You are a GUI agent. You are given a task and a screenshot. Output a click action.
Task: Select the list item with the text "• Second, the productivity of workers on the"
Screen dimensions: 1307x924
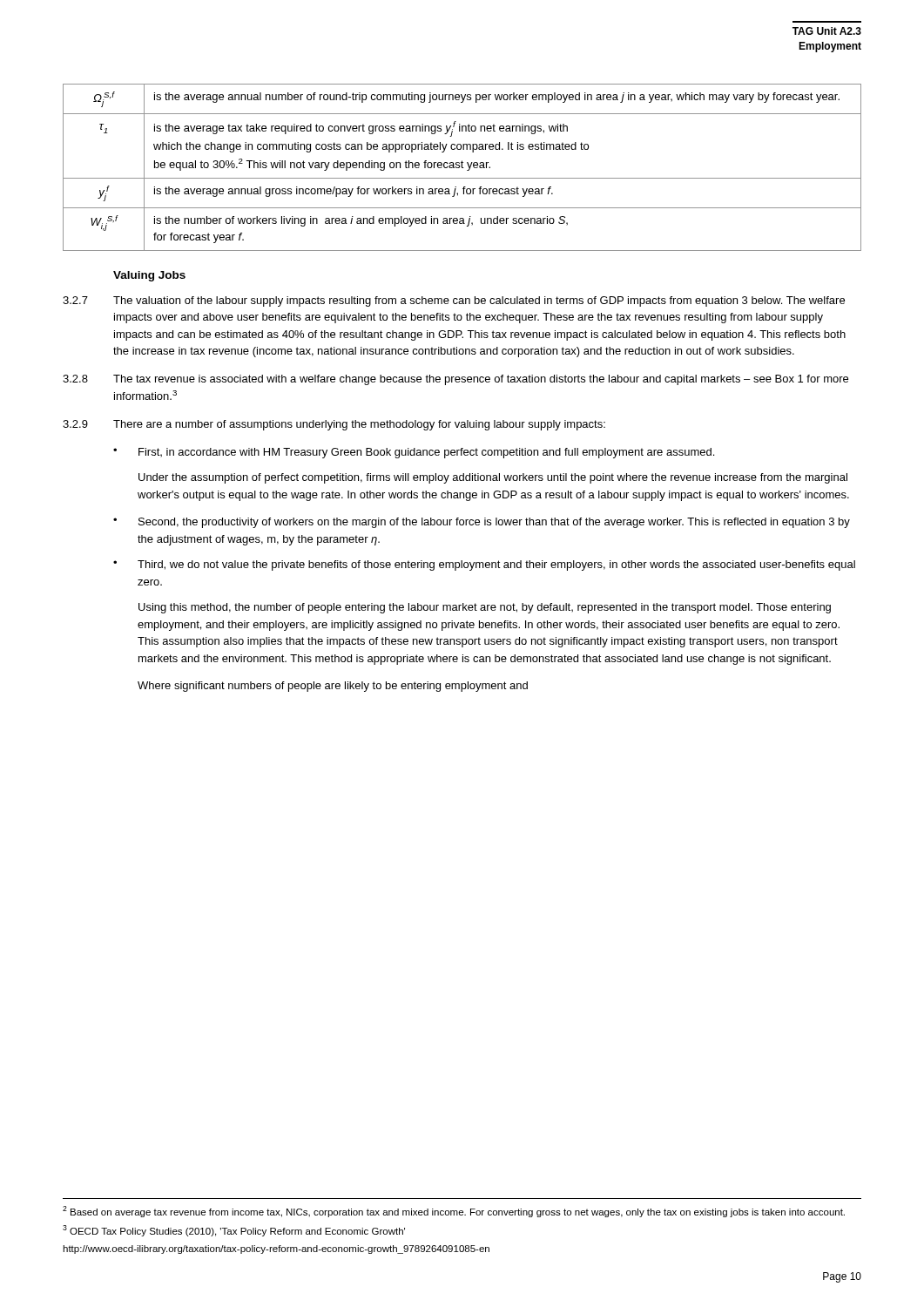(x=487, y=530)
